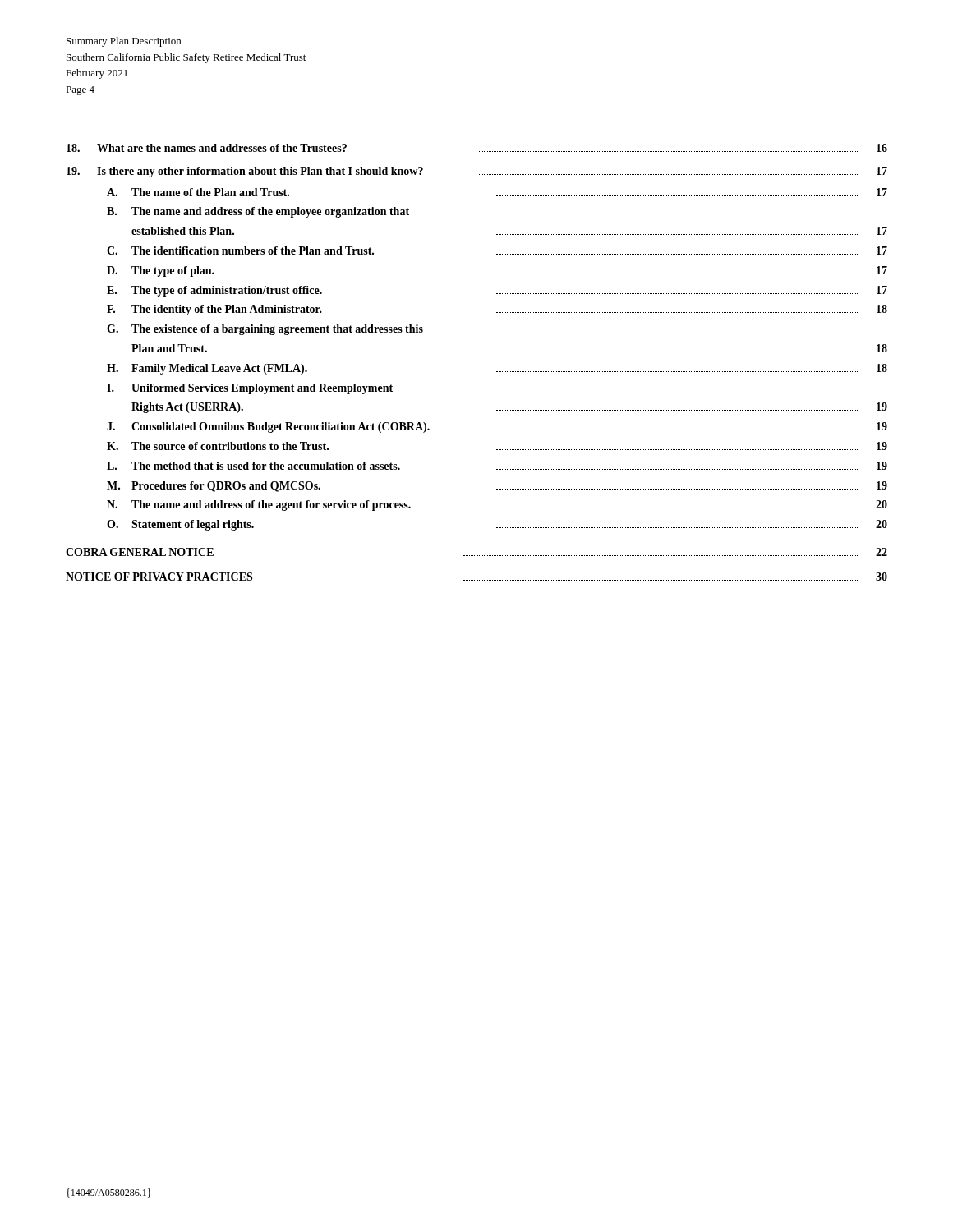The width and height of the screenshot is (953, 1232).
Task: Point to the region starting "O. Statement of legal rights. 20"
Action: point(497,525)
